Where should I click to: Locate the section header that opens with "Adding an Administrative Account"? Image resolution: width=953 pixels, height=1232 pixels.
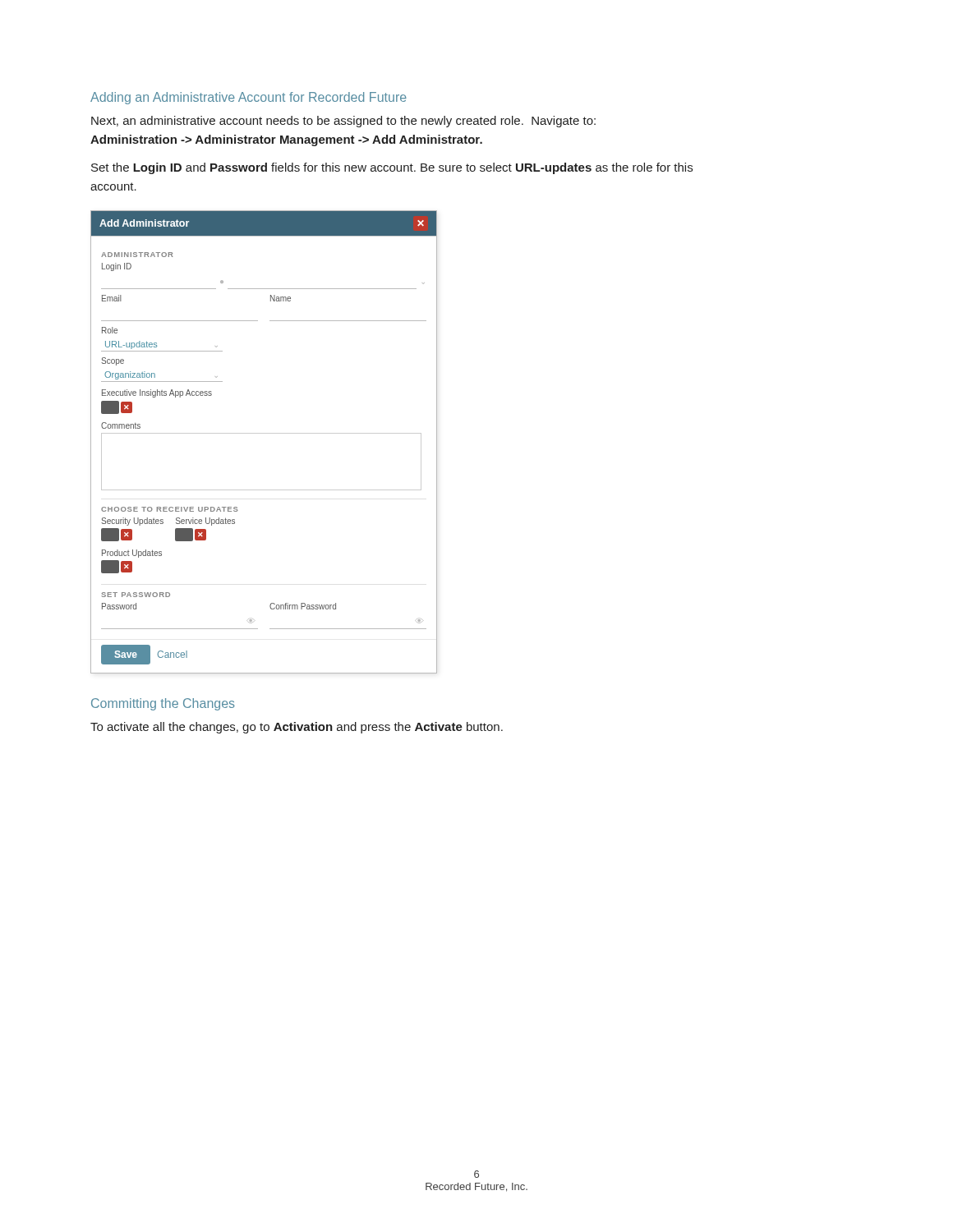click(249, 97)
